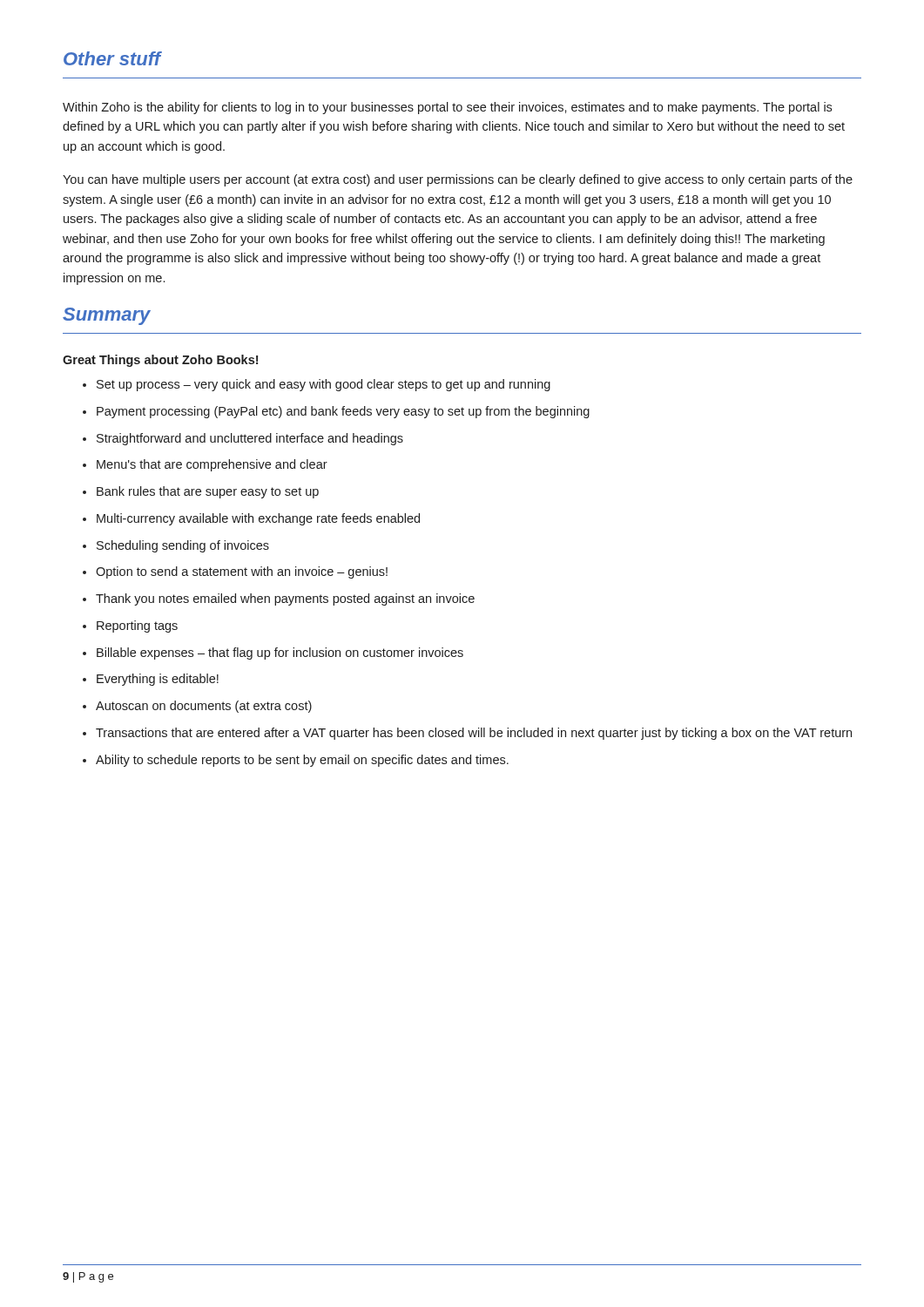
Task: Select the text starting "Scheduling sending of invoices"
Action: click(183, 546)
